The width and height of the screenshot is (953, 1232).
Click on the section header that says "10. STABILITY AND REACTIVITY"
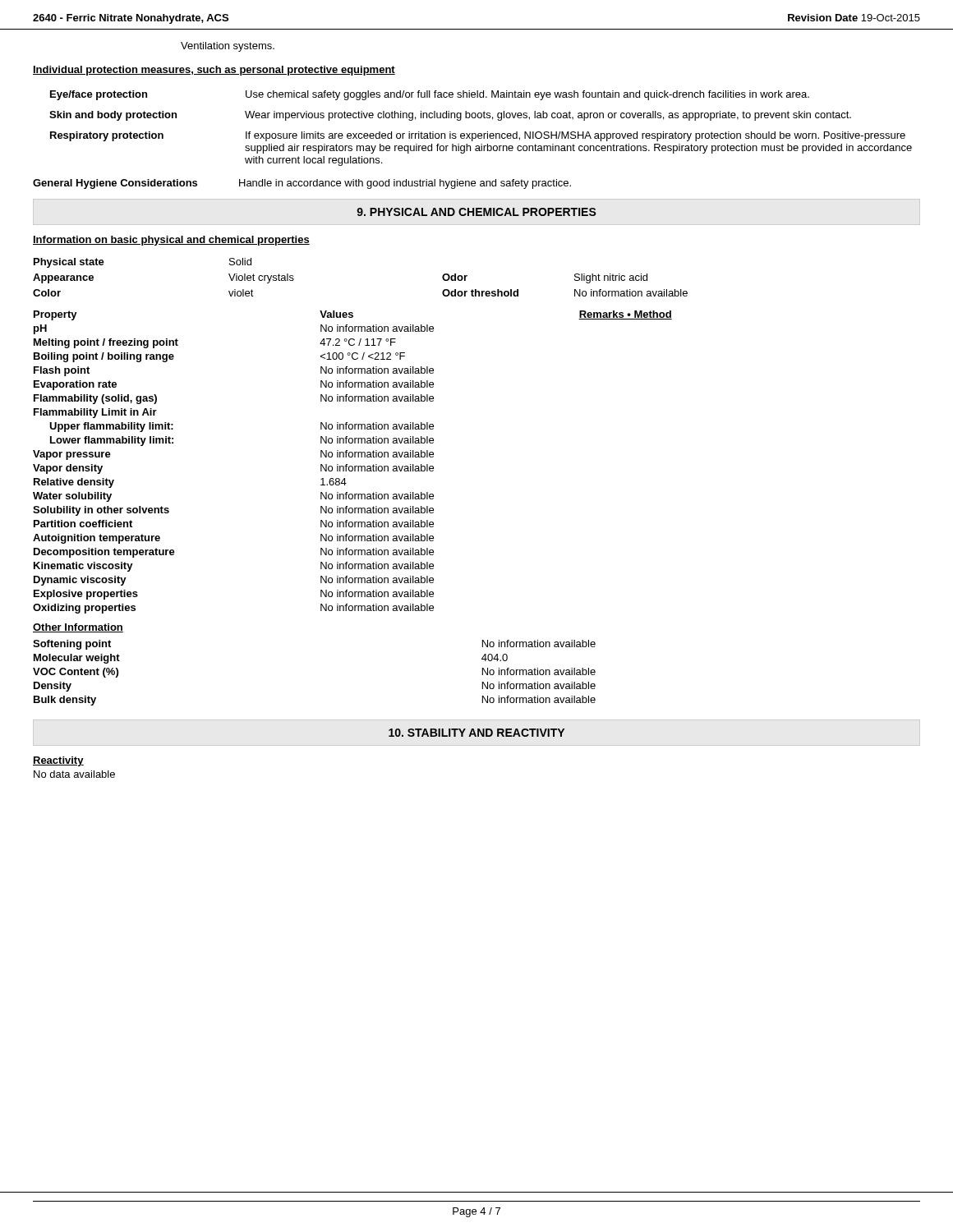(476, 733)
